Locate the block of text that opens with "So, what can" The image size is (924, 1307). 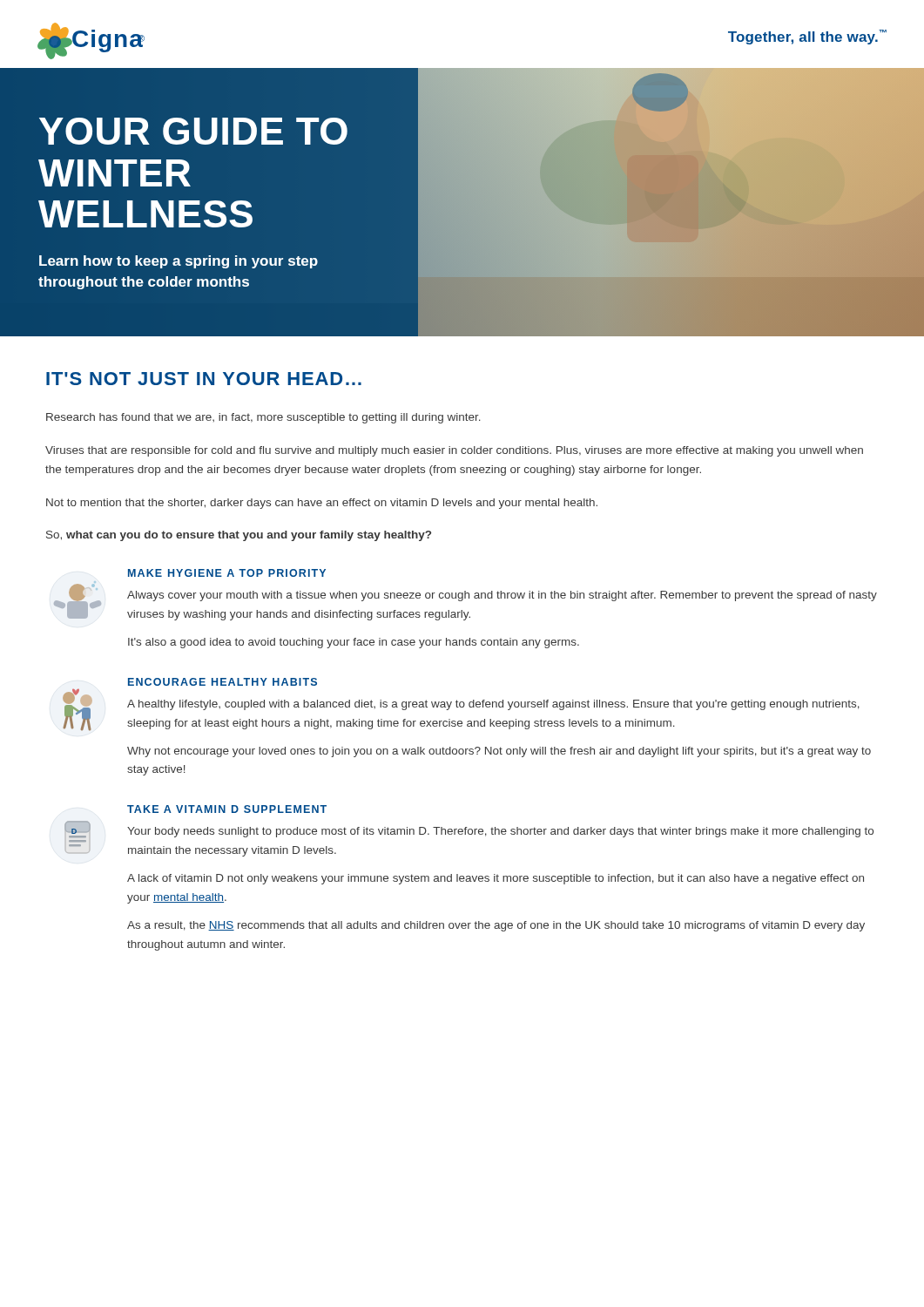click(239, 535)
